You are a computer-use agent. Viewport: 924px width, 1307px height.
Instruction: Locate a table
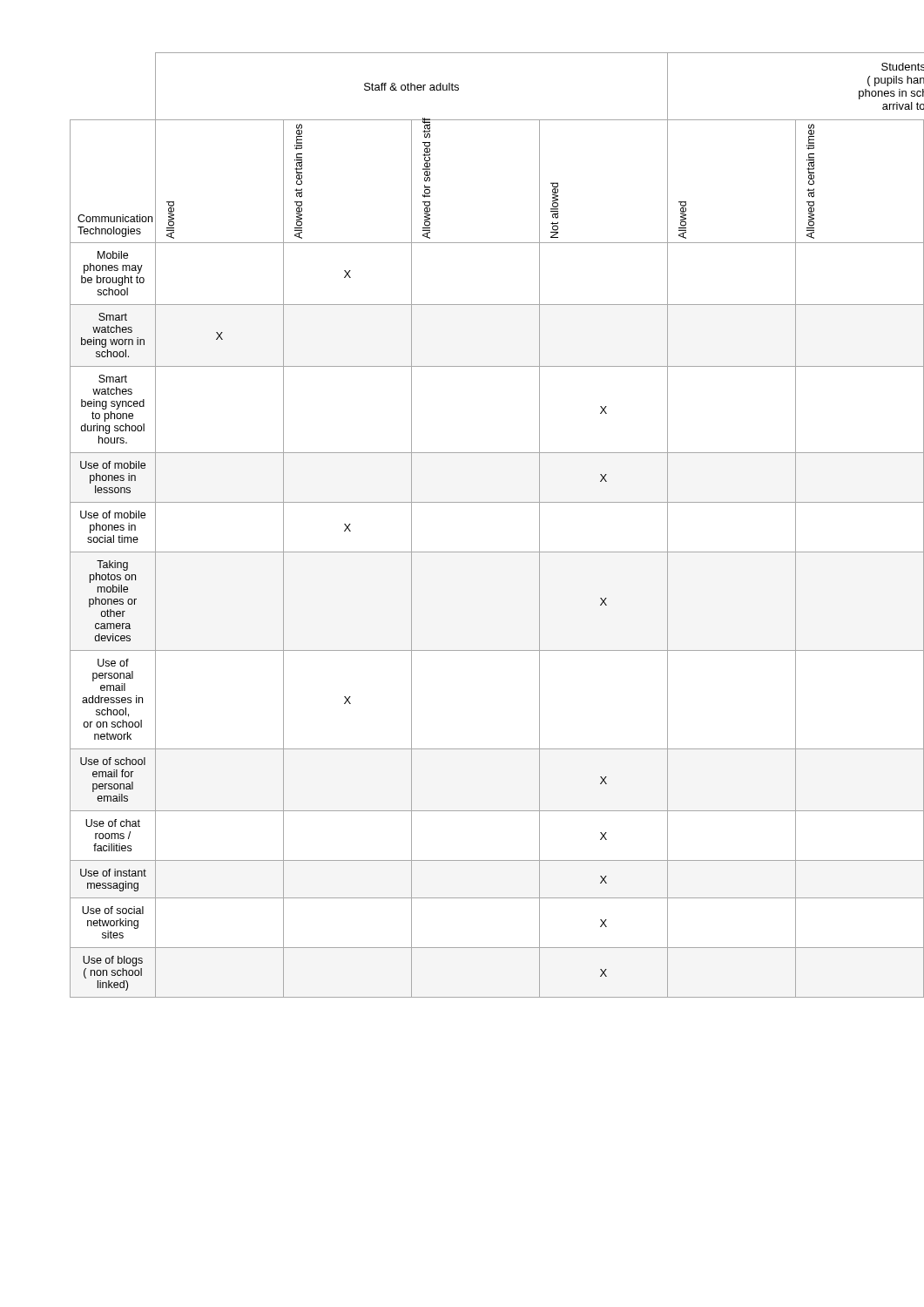(462, 525)
